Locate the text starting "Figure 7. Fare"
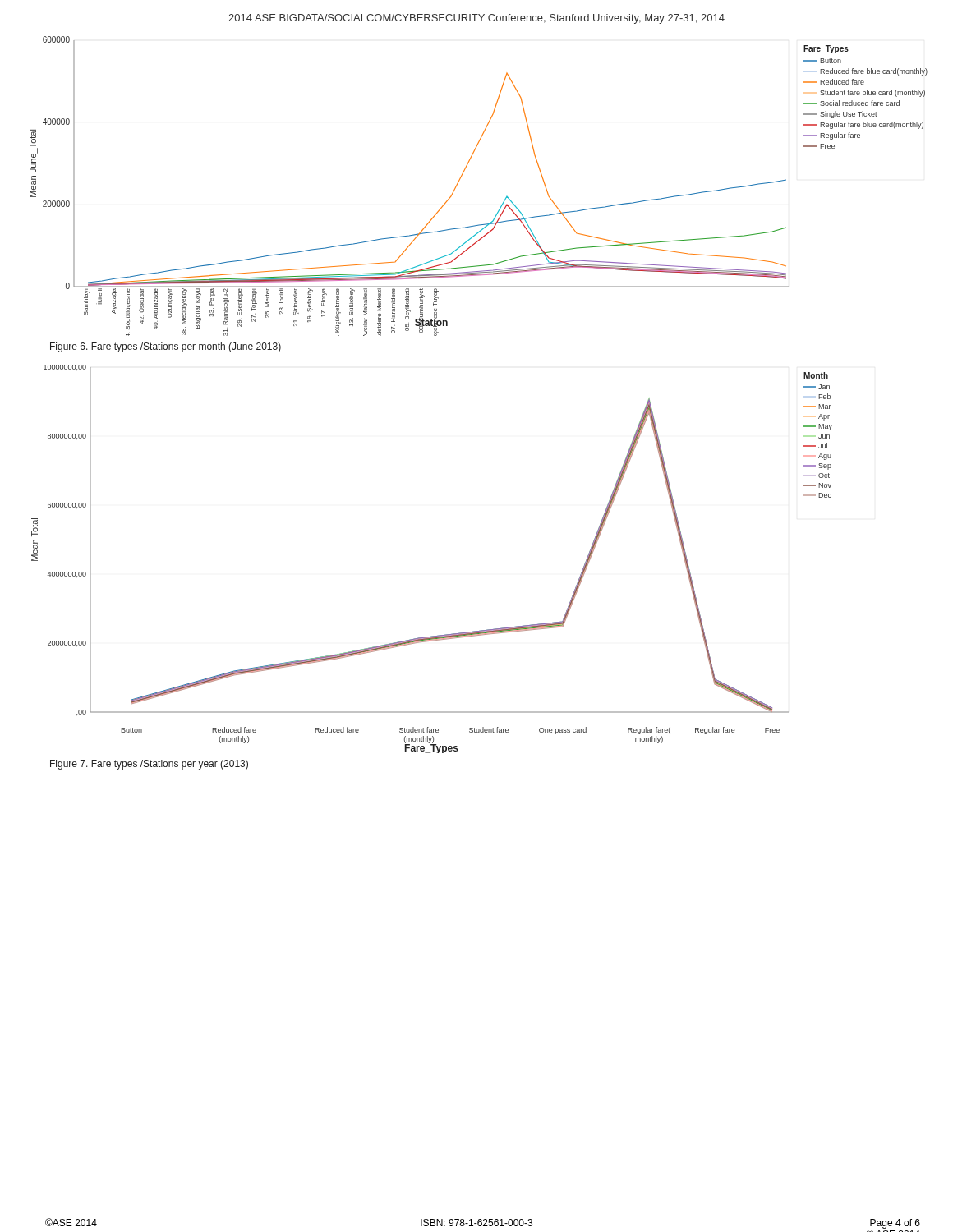Image resolution: width=953 pixels, height=1232 pixels. pos(149,764)
